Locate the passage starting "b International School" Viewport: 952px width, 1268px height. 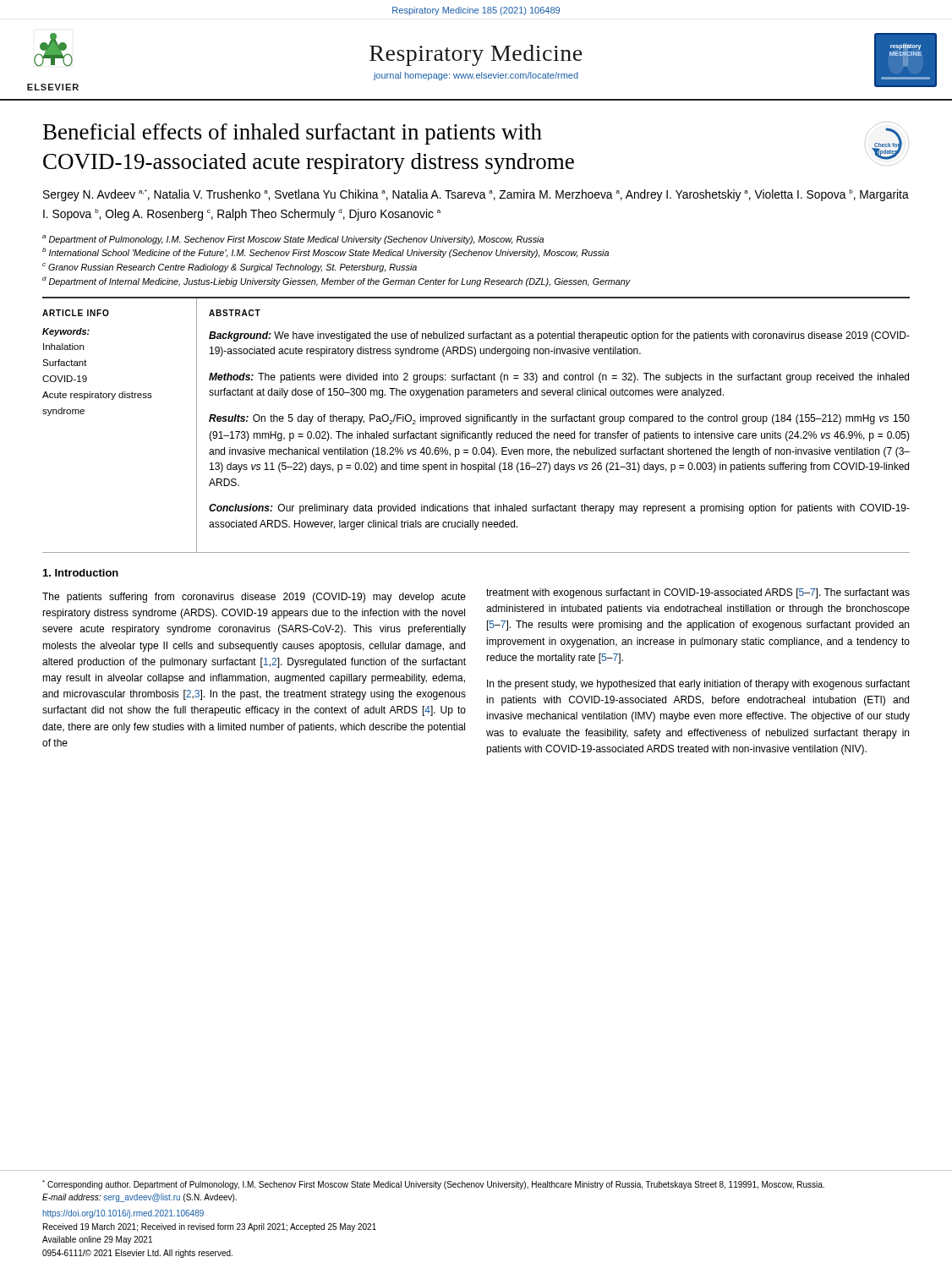pos(326,252)
